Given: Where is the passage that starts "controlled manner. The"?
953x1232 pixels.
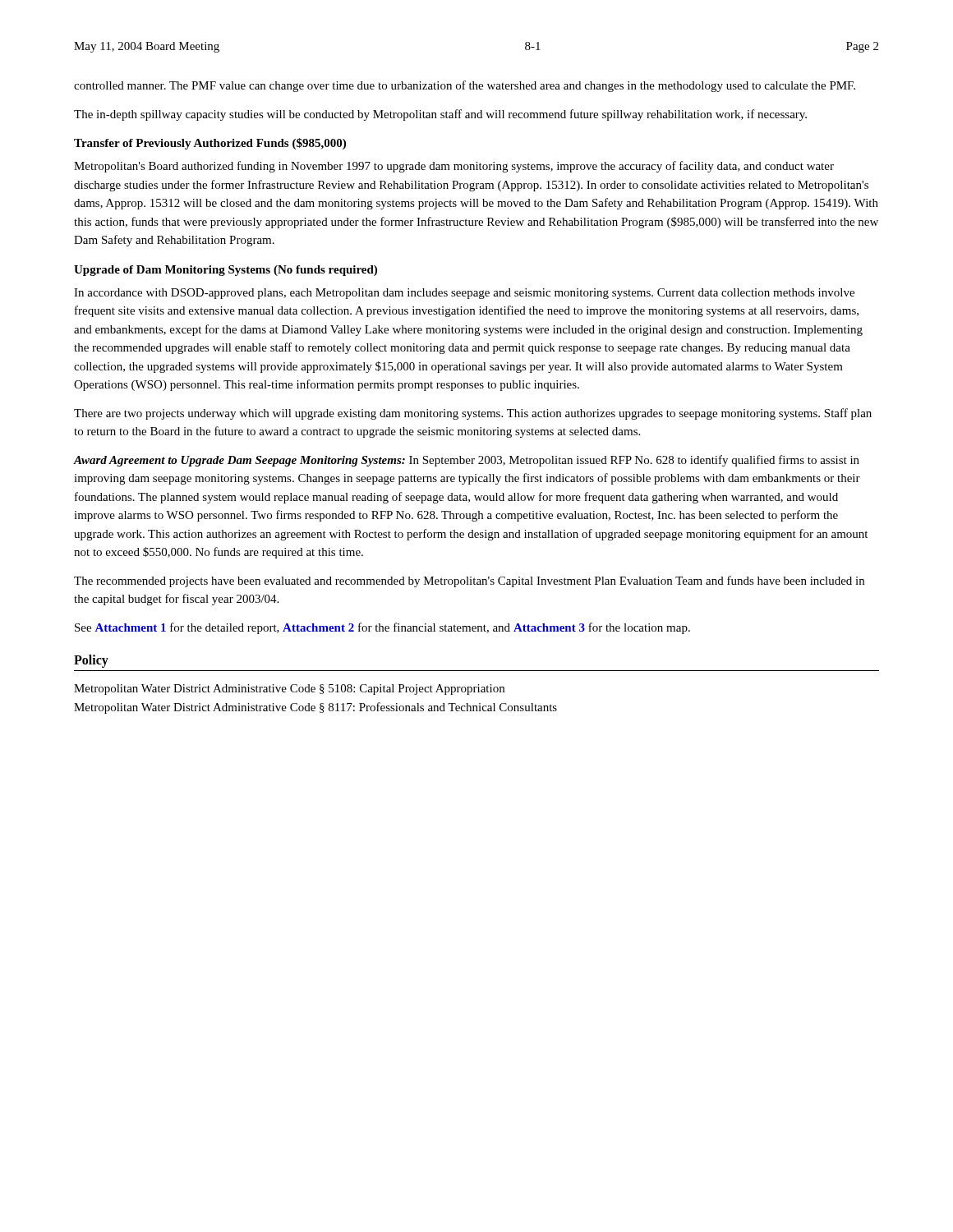Looking at the screenshot, I should (x=465, y=85).
